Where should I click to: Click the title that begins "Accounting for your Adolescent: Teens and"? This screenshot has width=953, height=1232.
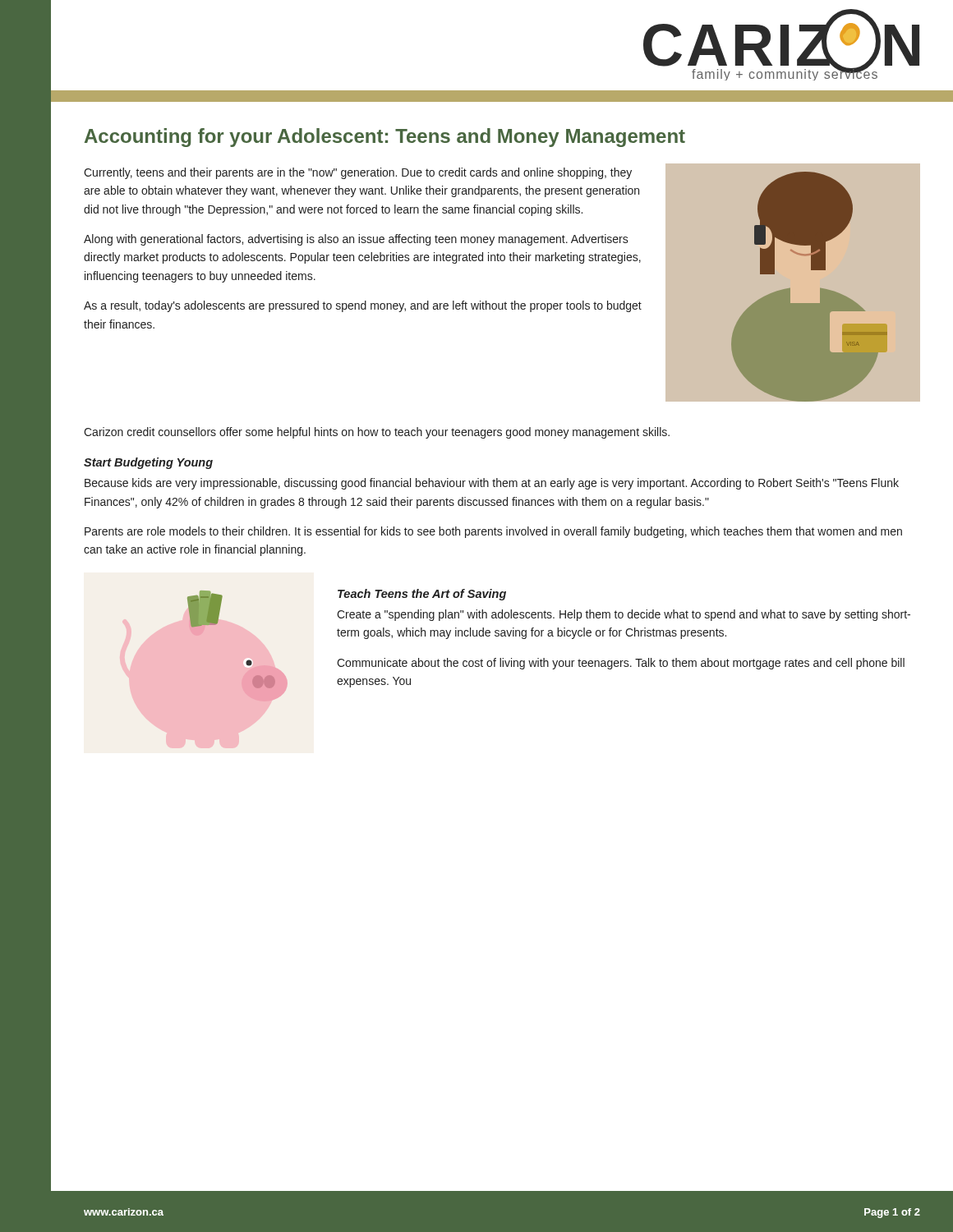(502, 137)
